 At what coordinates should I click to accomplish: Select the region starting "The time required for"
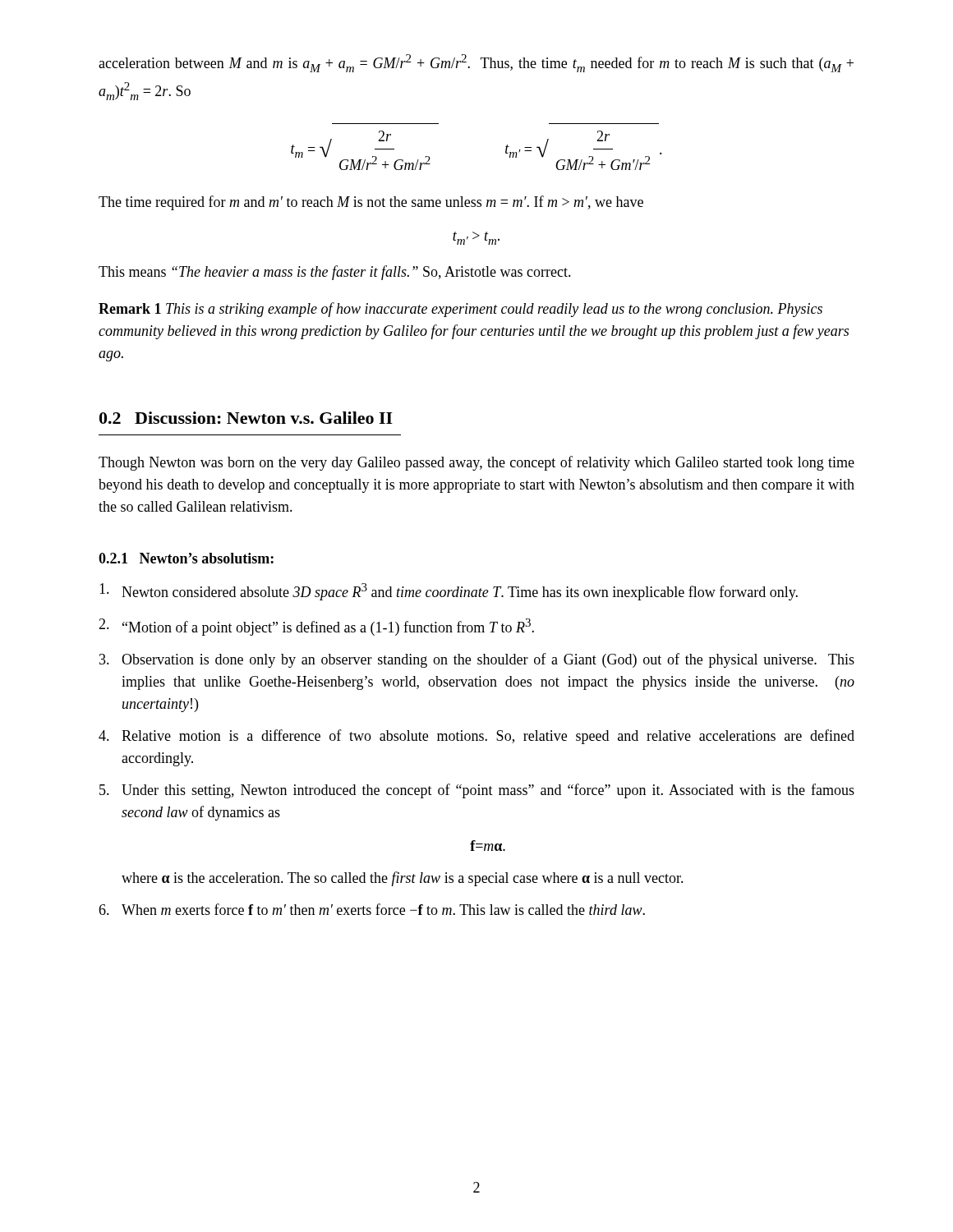(371, 202)
